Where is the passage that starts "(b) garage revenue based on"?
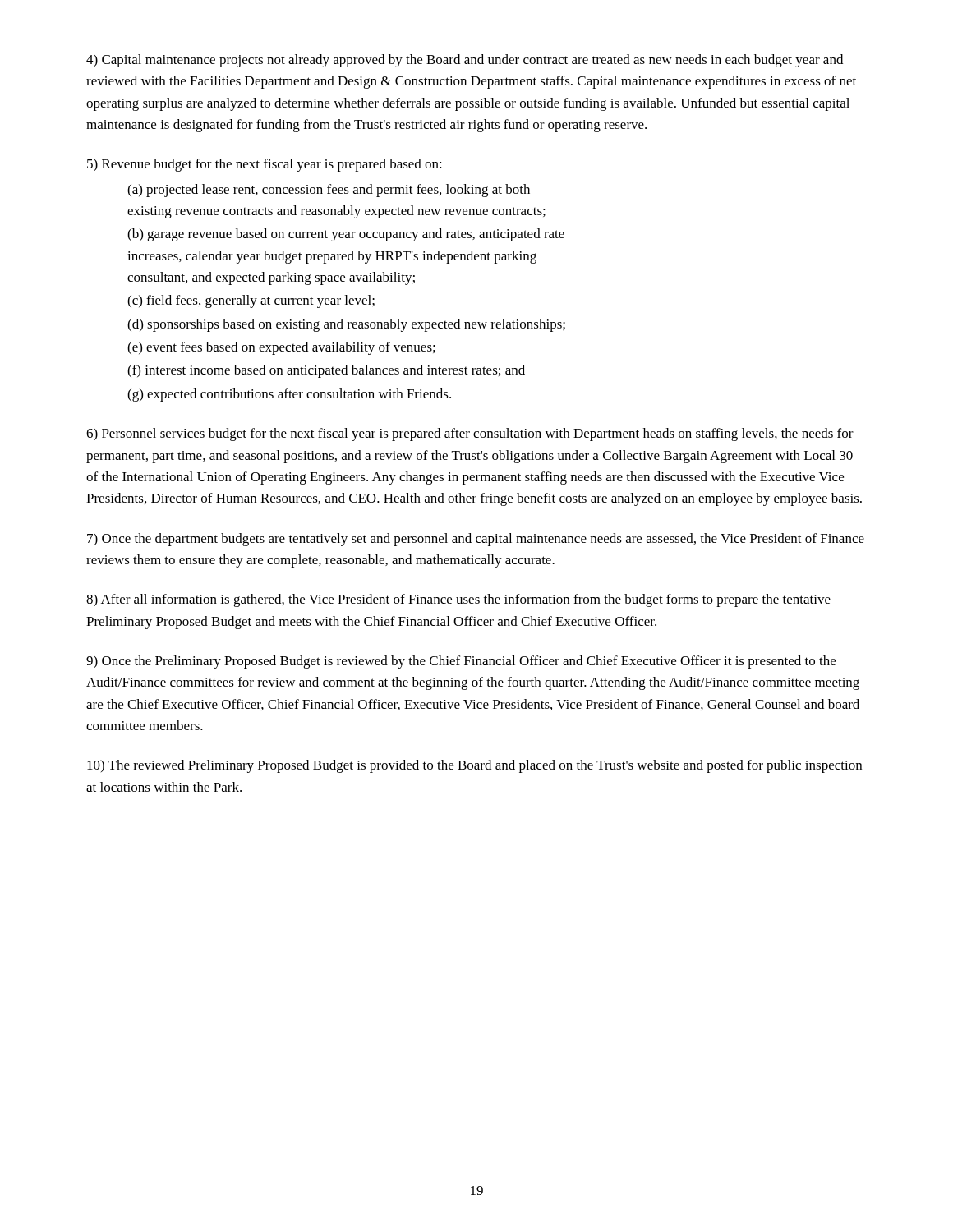The image size is (953, 1232). pos(346,256)
